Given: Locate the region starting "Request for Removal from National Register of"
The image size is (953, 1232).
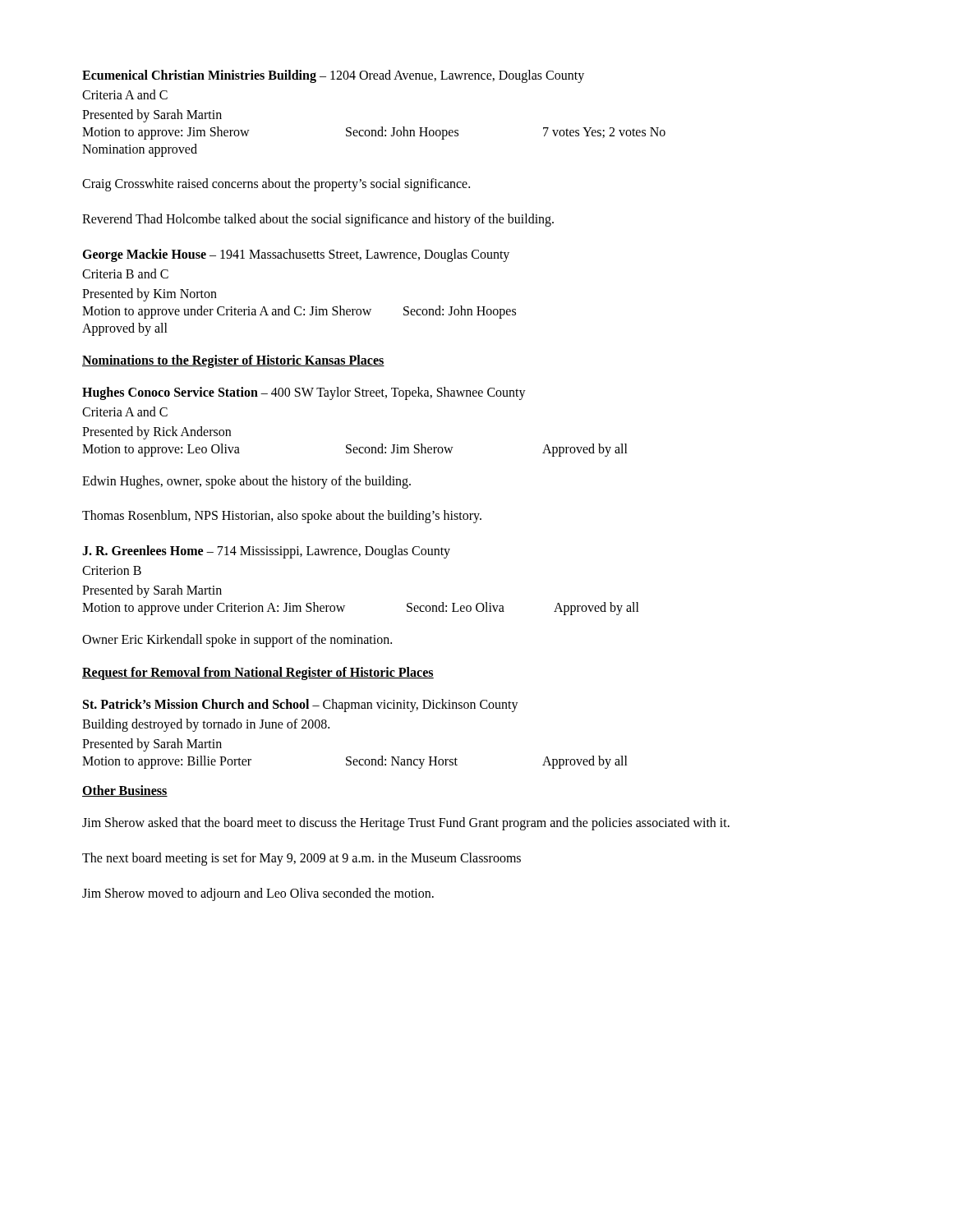Looking at the screenshot, I should (x=258, y=673).
